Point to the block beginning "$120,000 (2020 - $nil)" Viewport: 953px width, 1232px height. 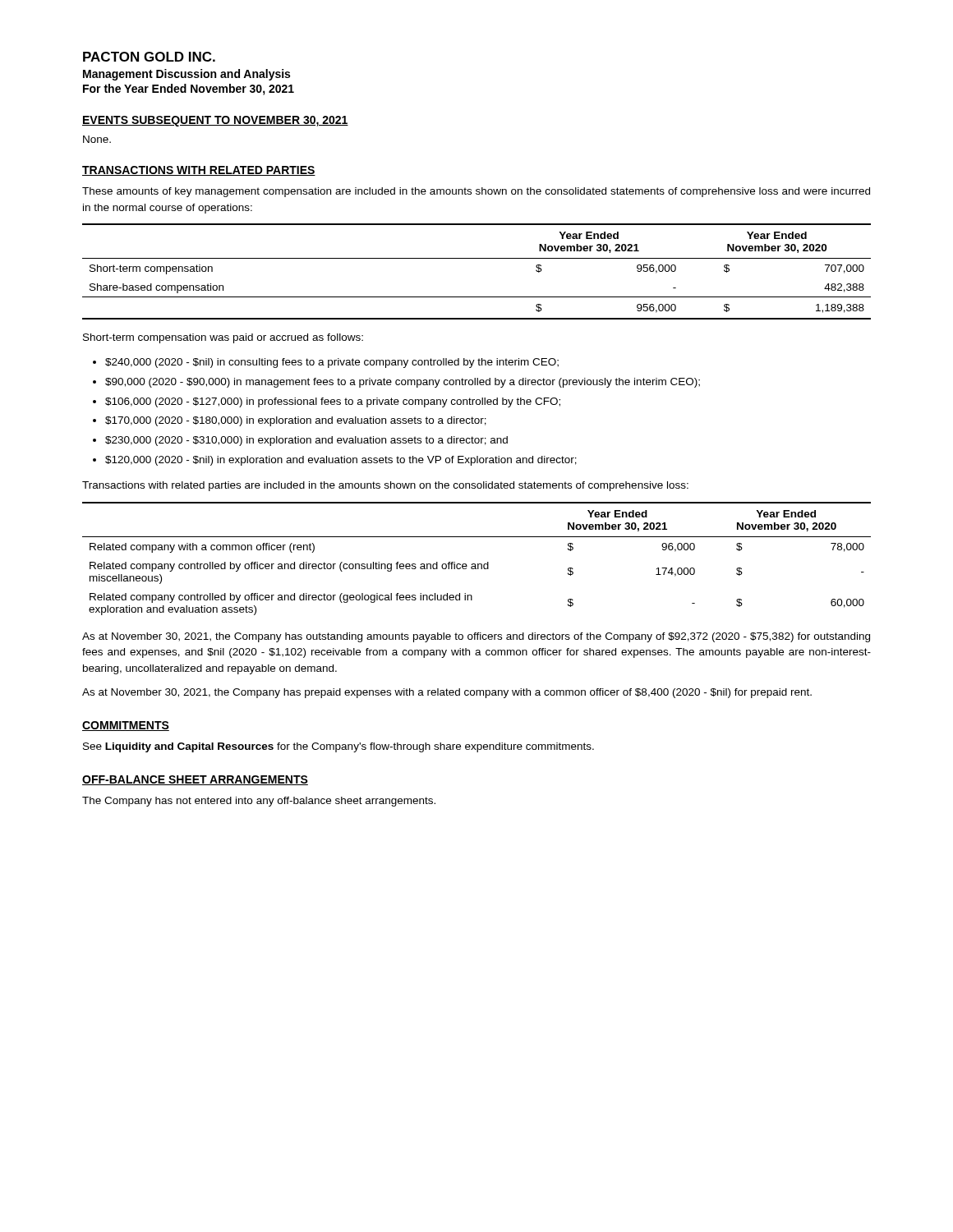point(341,460)
